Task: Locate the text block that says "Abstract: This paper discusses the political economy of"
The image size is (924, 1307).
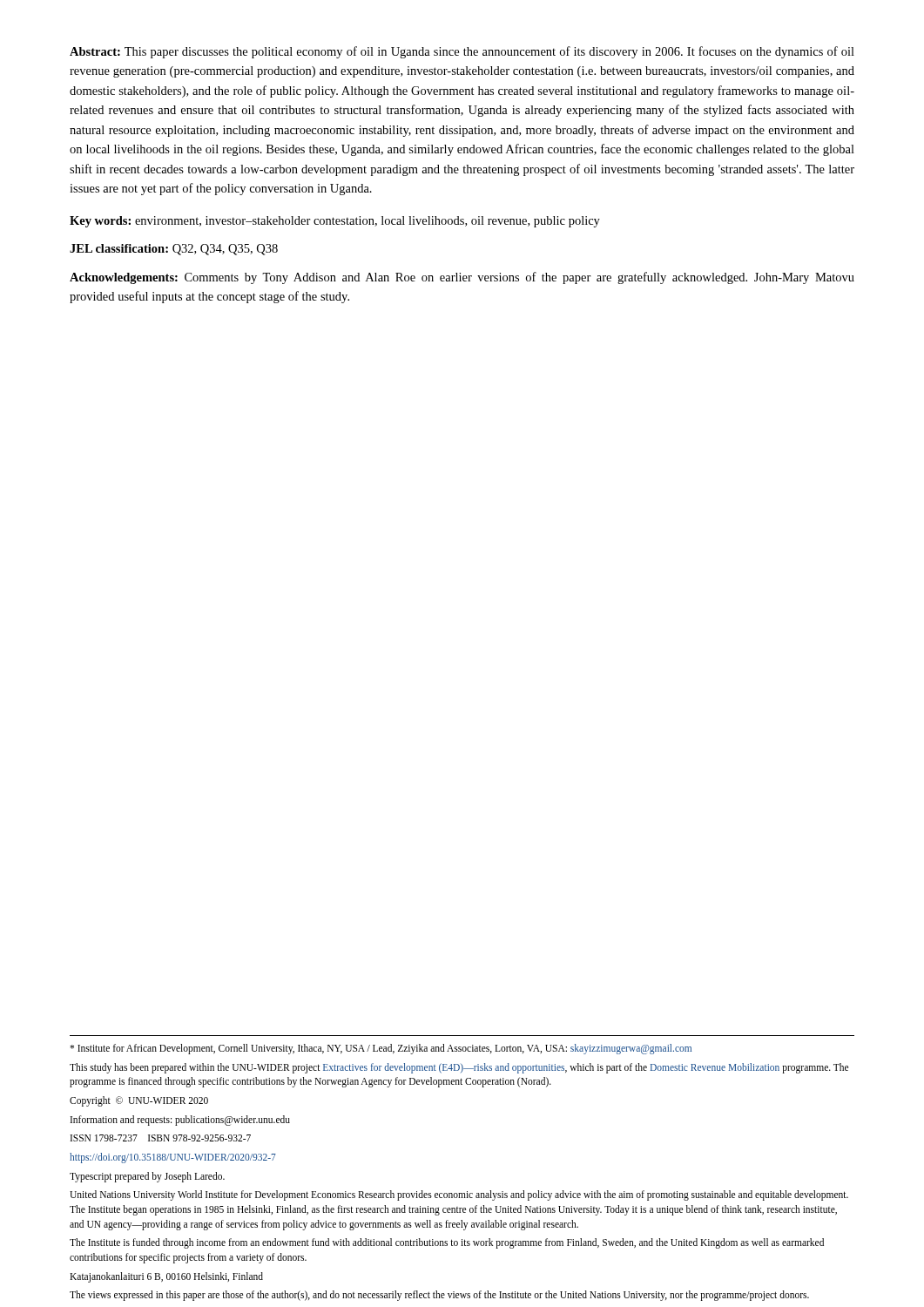Action: coord(462,120)
